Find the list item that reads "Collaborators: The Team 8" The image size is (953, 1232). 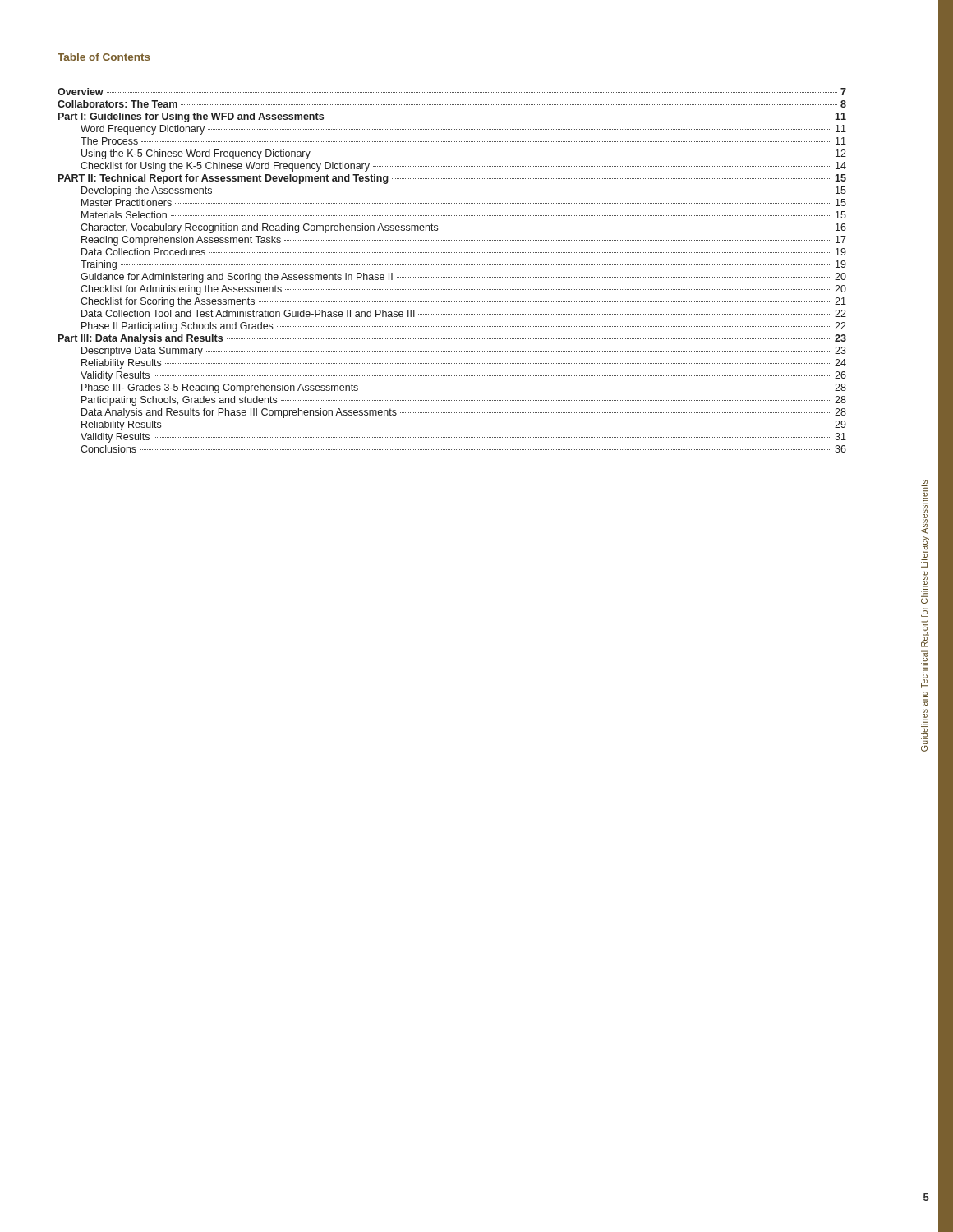(452, 104)
